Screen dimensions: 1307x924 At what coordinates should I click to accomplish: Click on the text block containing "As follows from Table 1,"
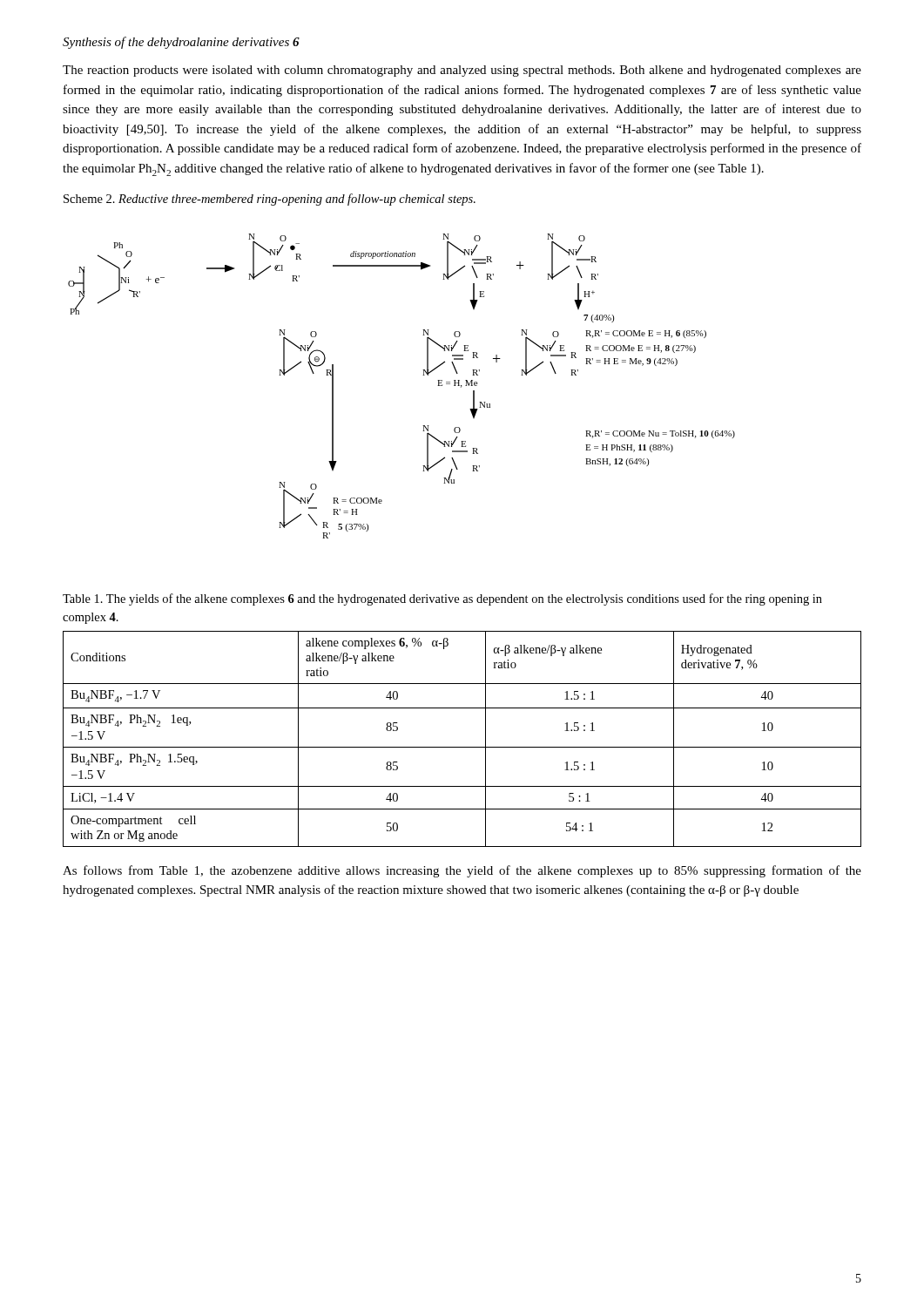pyautogui.click(x=462, y=880)
